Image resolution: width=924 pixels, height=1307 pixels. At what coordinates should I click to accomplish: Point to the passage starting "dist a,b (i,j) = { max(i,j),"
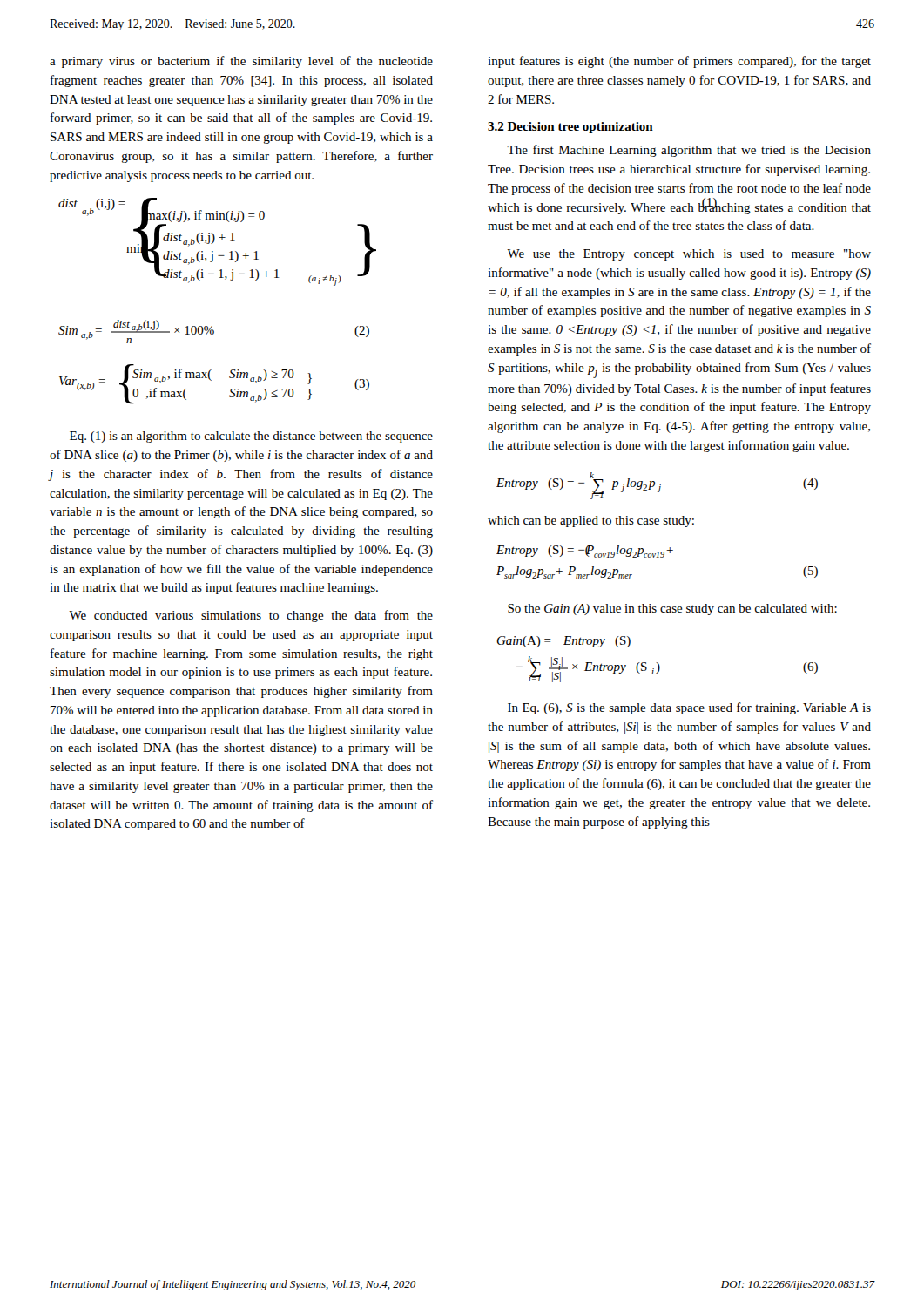coord(241,248)
